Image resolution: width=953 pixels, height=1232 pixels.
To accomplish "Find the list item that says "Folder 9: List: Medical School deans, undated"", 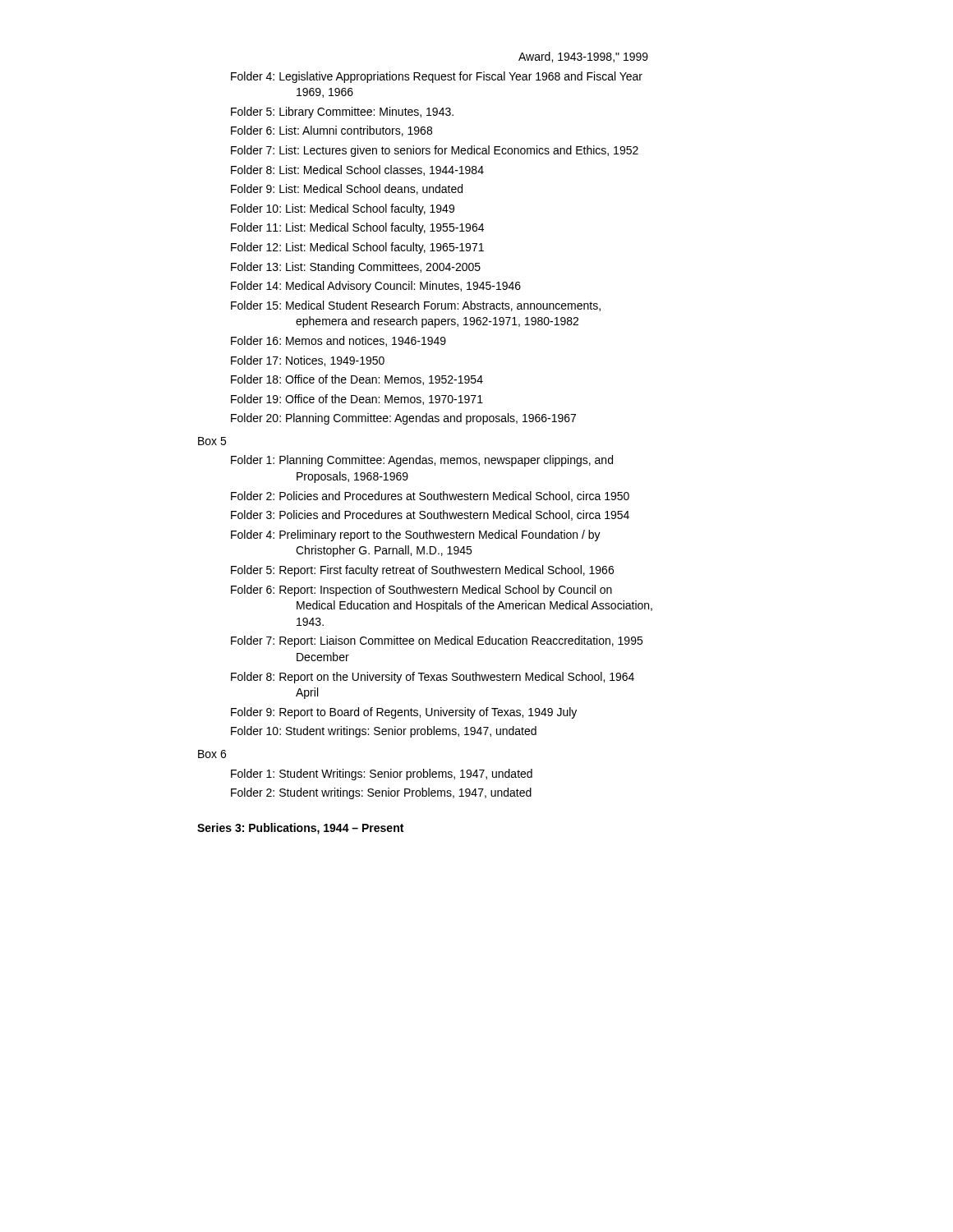I will click(x=347, y=189).
